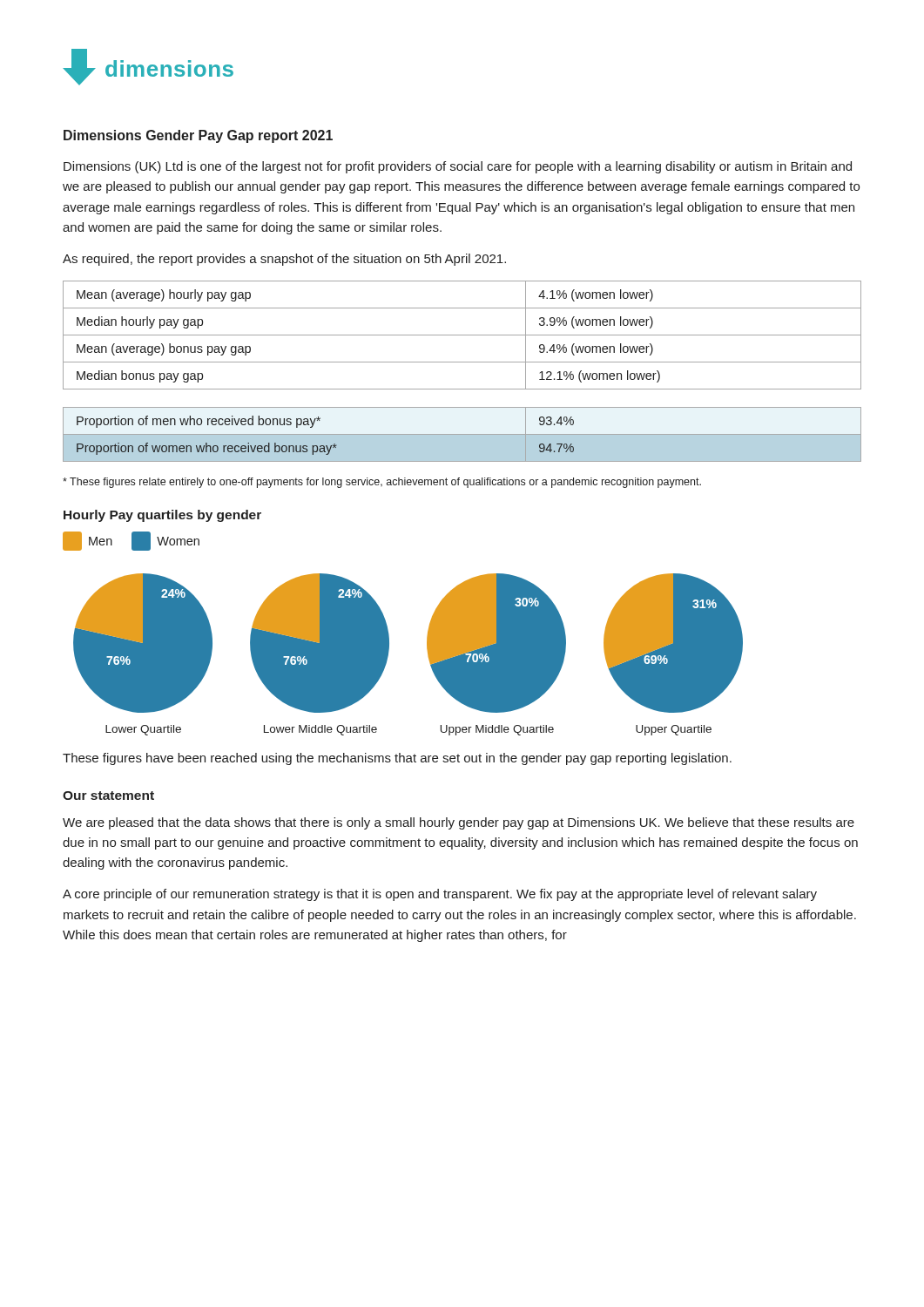Image resolution: width=924 pixels, height=1307 pixels.
Task: Find the pie chart
Action: [x=462, y=634]
